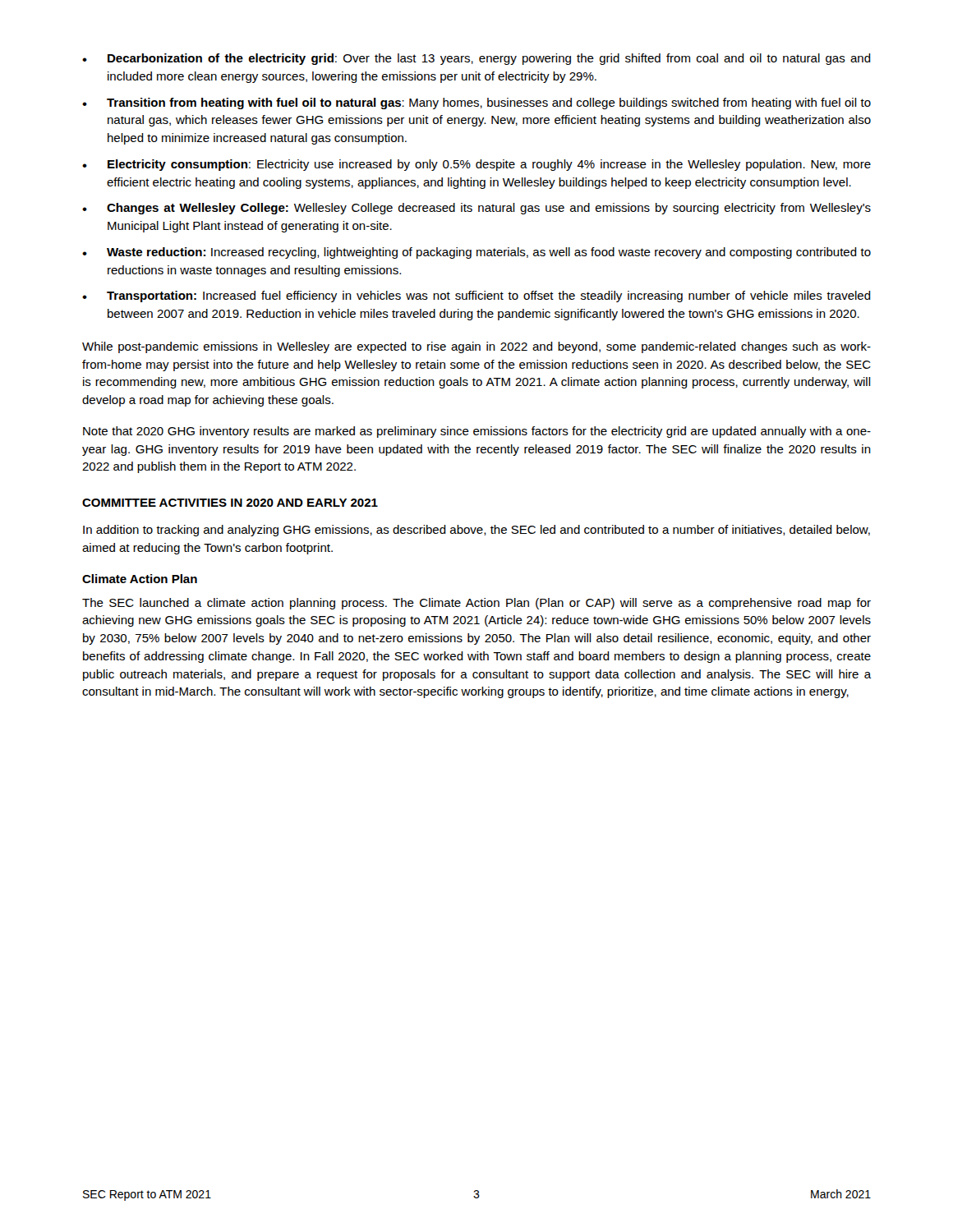
Task: Find the list item that says "• Transition from heating with fuel oil"
Action: [476, 120]
